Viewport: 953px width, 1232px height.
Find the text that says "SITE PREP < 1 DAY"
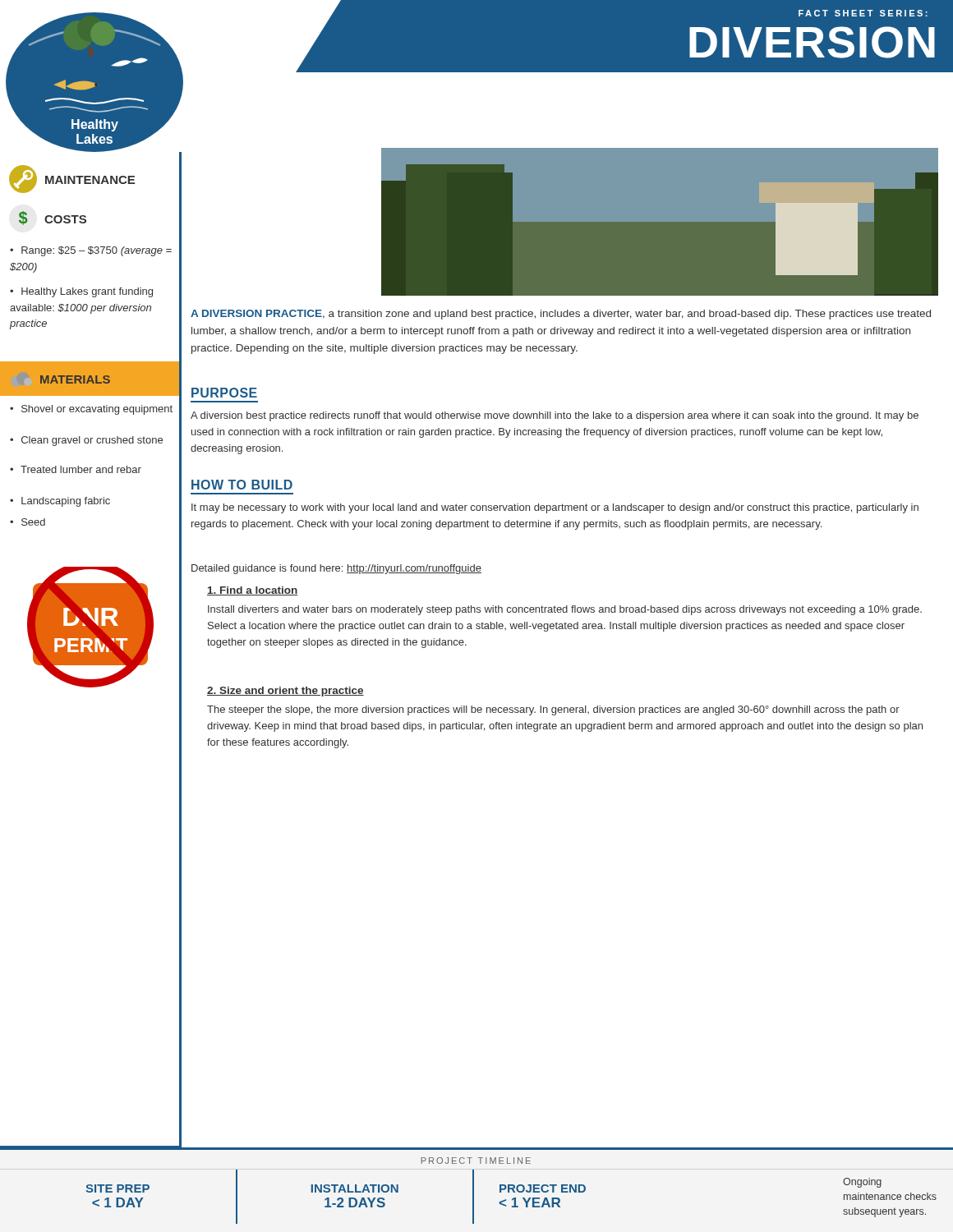click(x=118, y=1196)
